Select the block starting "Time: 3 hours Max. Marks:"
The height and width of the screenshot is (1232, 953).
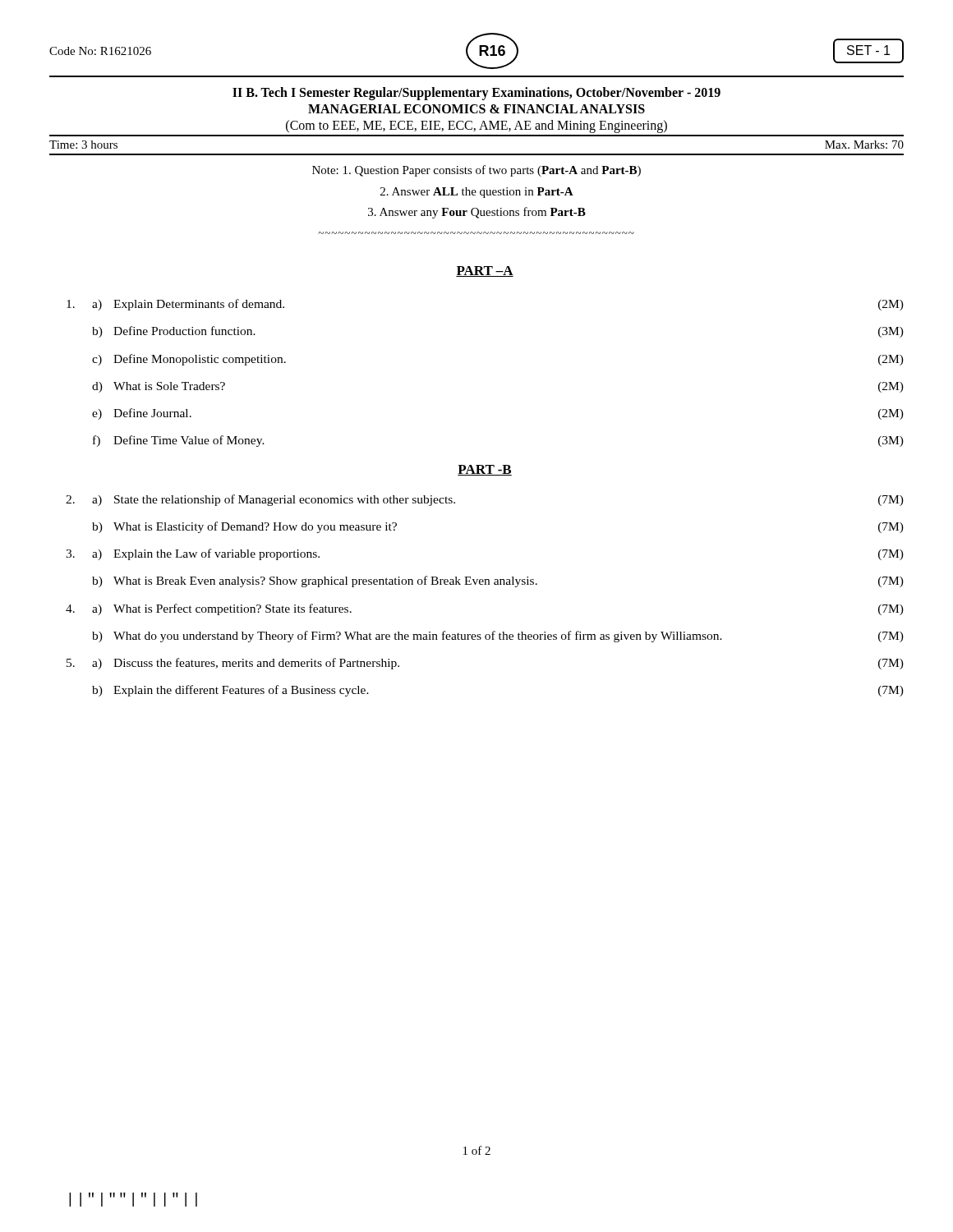coord(476,145)
